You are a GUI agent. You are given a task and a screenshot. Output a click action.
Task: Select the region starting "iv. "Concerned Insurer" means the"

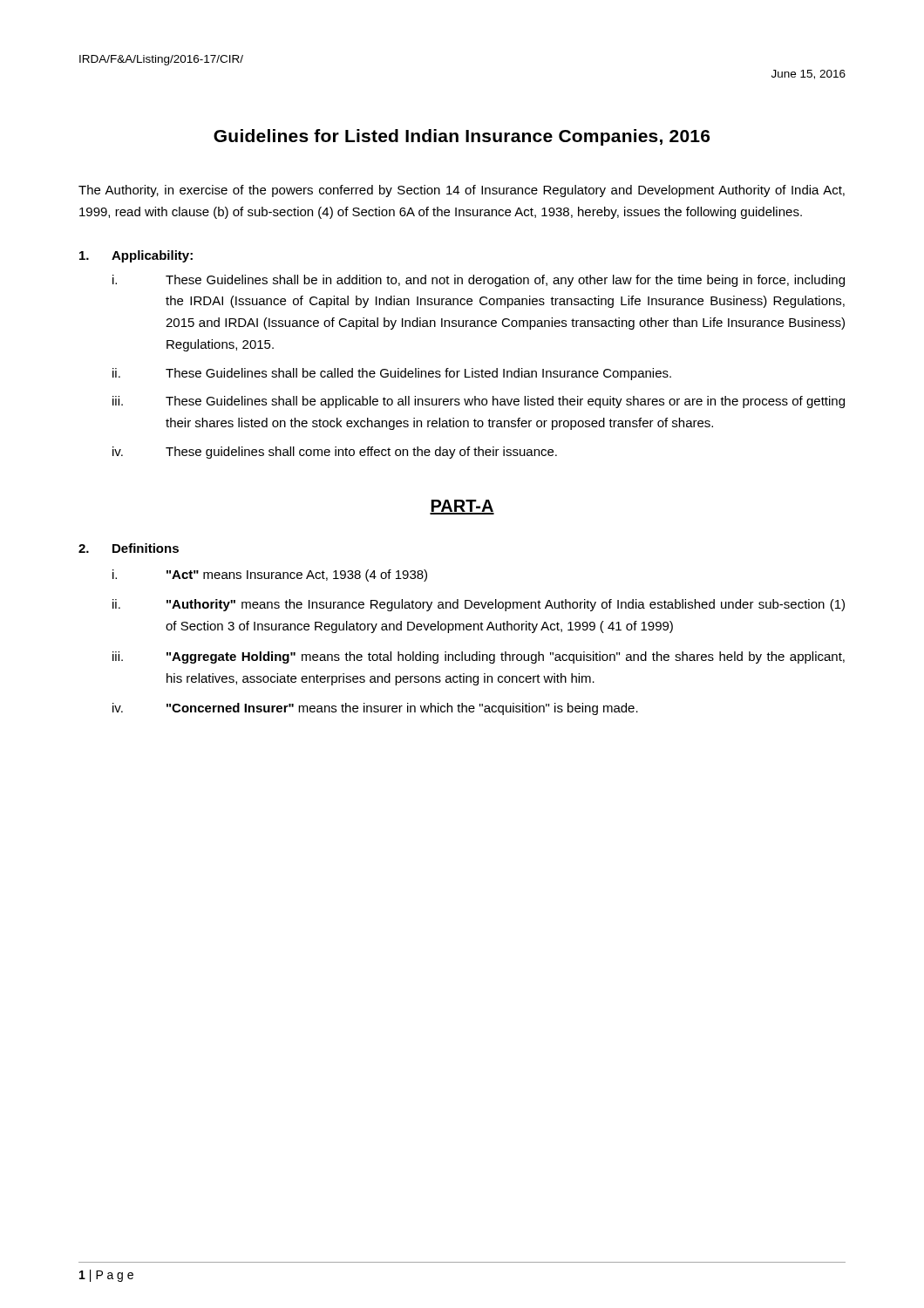coord(462,709)
